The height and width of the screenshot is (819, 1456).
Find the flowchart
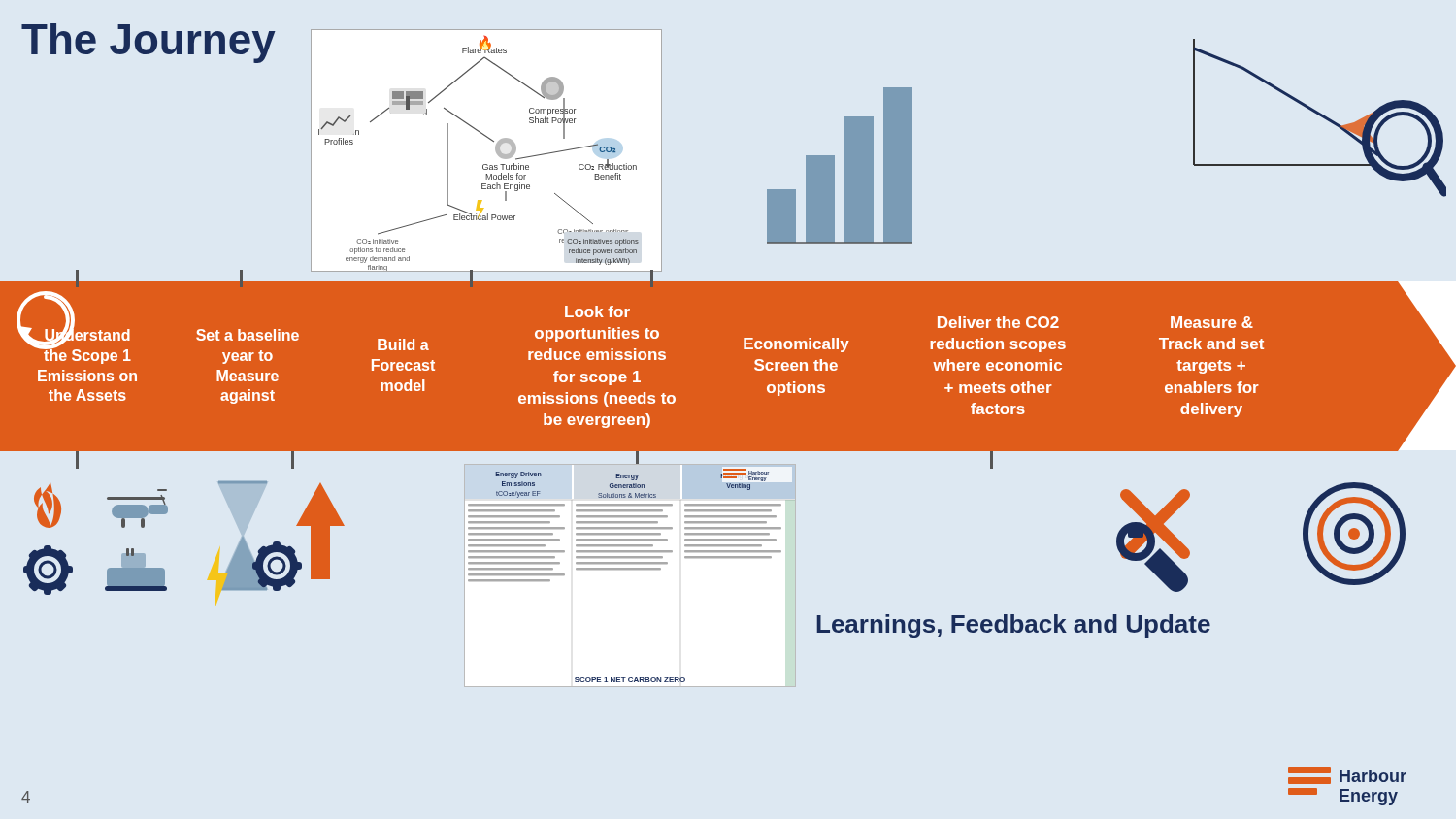[486, 150]
